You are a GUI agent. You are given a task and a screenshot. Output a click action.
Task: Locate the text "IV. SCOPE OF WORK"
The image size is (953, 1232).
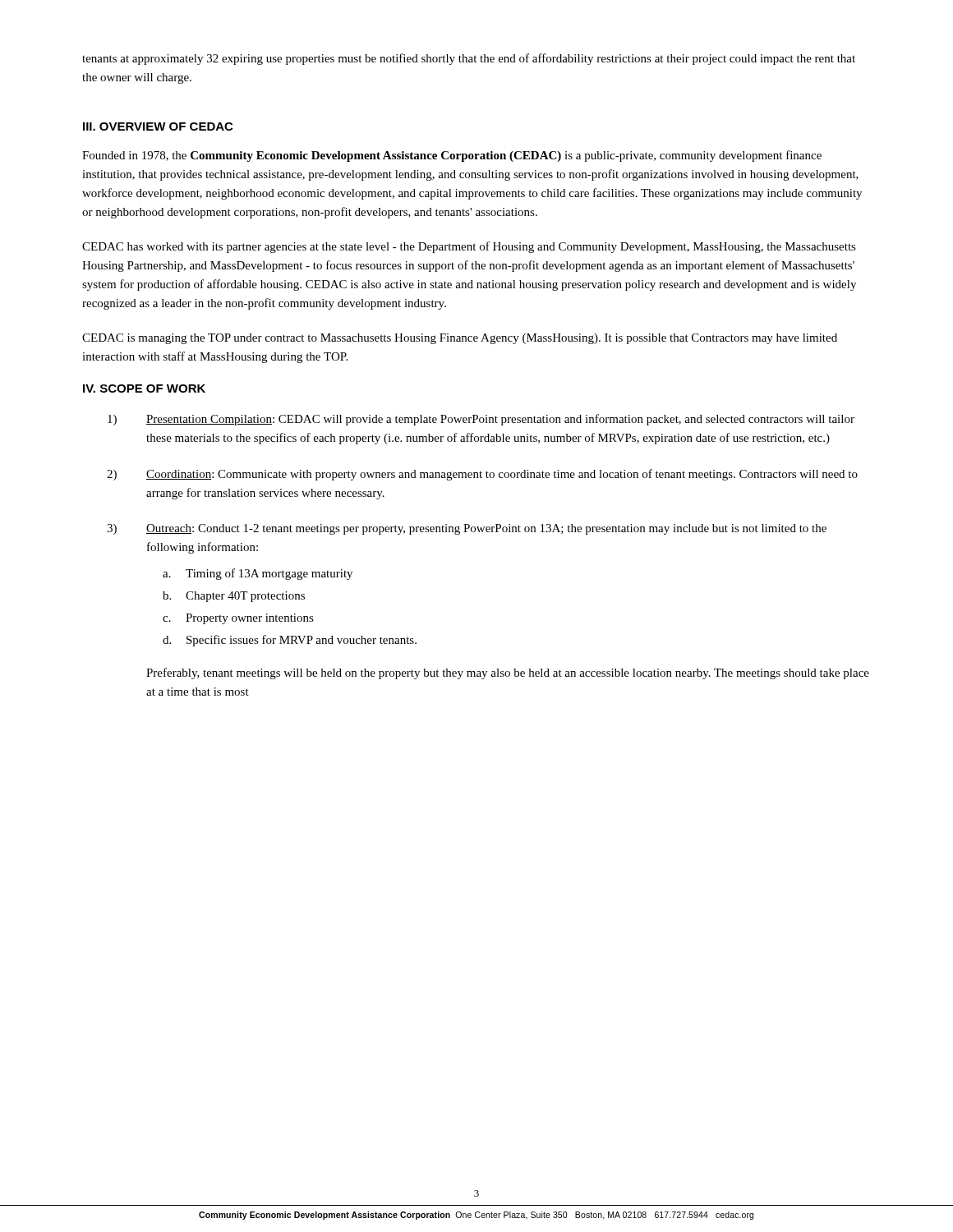click(x=144, y=388)
